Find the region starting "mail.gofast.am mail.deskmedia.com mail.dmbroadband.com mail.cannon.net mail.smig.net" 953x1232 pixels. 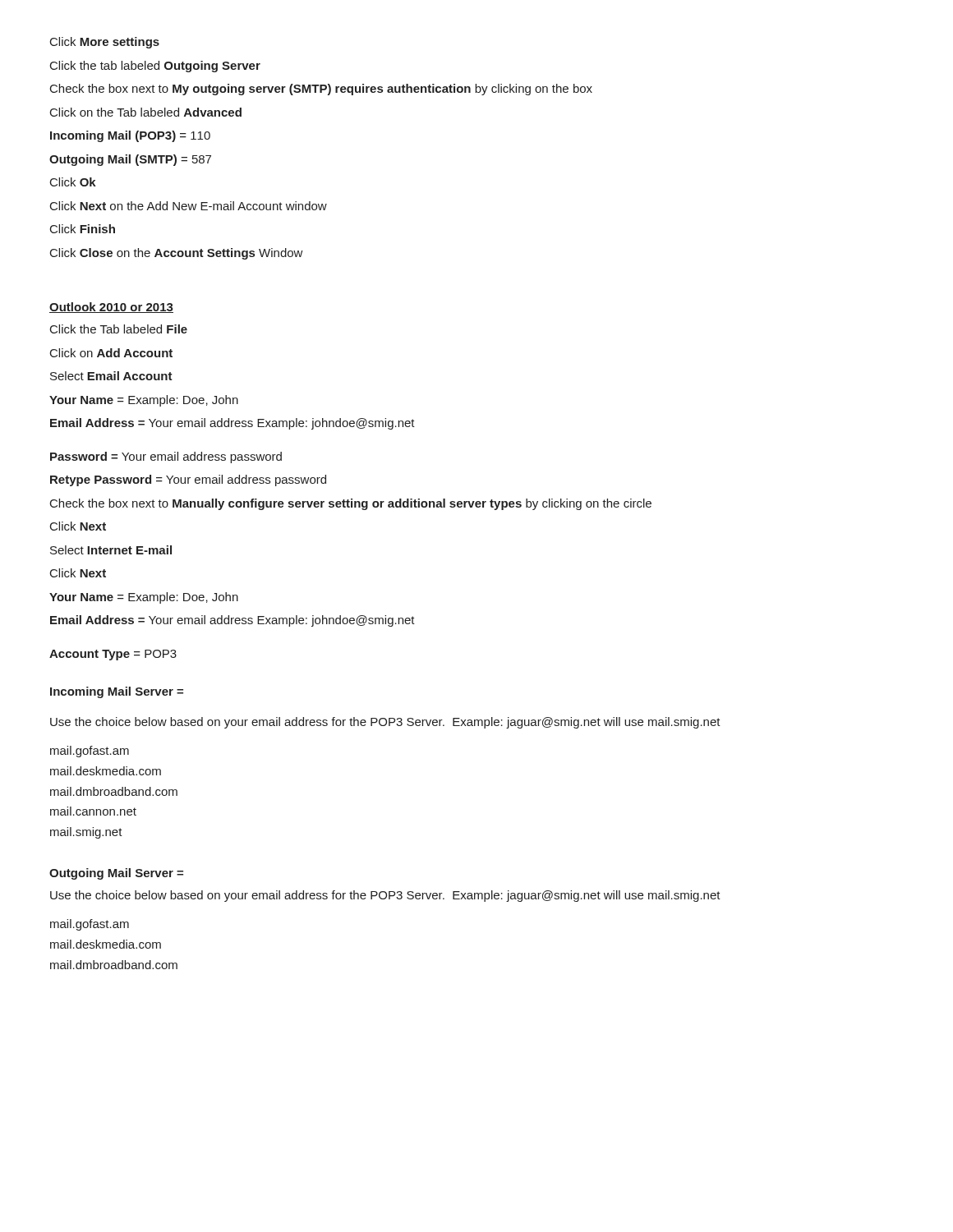(x=114, y=791)
